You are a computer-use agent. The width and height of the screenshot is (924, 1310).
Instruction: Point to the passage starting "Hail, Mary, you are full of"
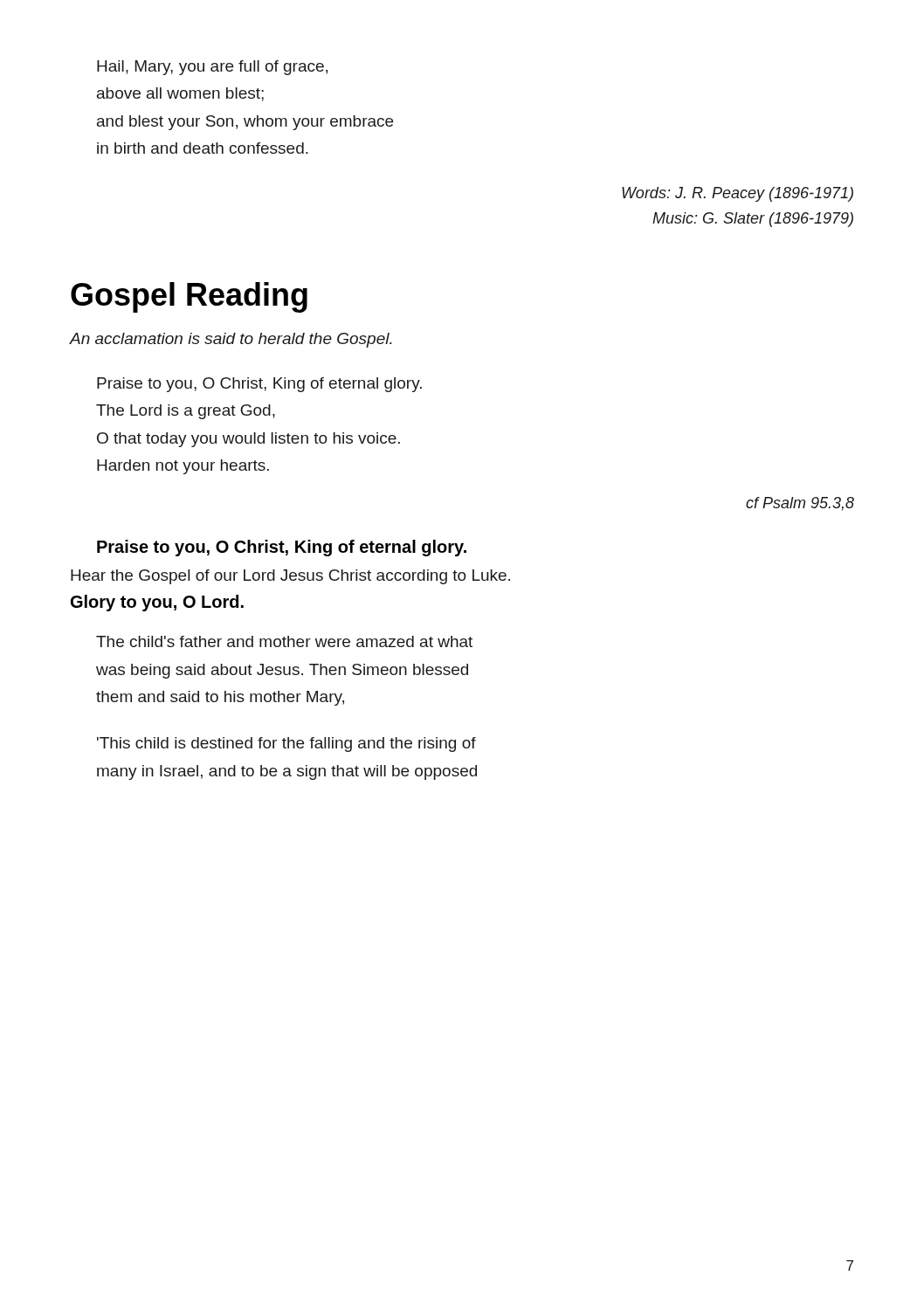(x=245, y=107)
